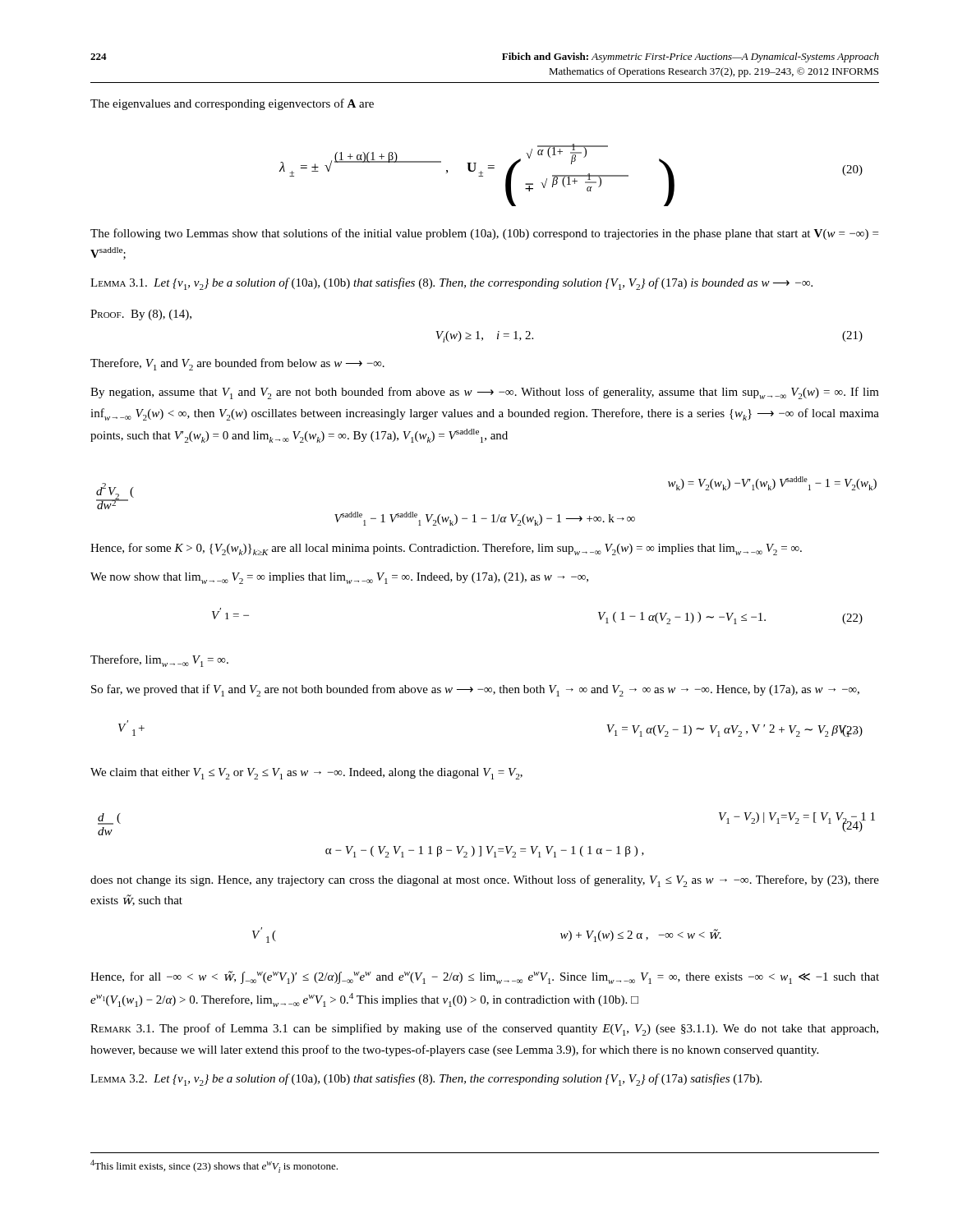Image resolution: width=953 pixels, height=1232 pixels.
Task: Navigate to the text block starting "We now show that"
Action: coord(340,578)
